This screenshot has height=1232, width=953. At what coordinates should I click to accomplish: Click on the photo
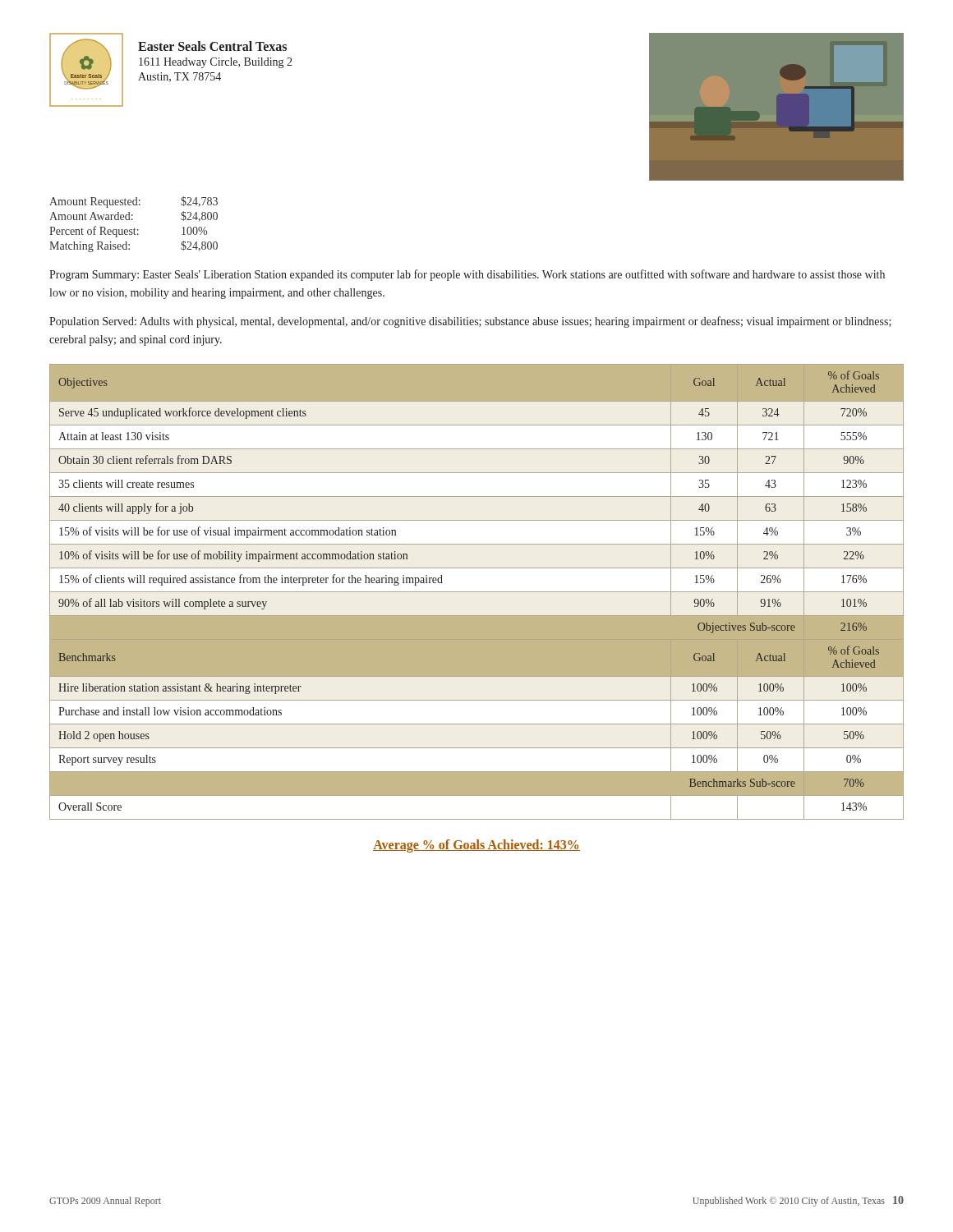click(776, 107)
